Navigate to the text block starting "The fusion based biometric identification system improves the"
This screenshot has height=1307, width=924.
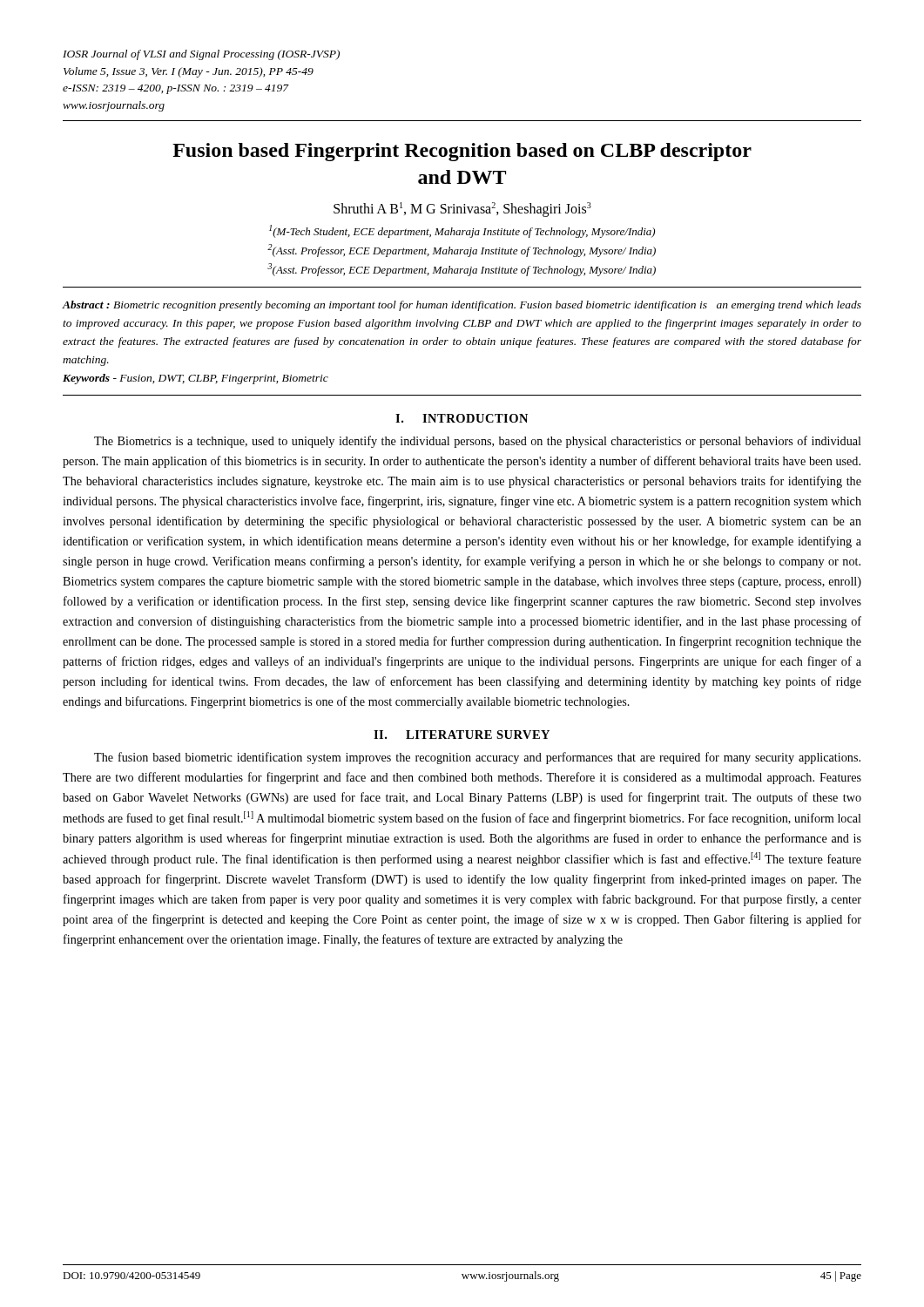[462, 848]
